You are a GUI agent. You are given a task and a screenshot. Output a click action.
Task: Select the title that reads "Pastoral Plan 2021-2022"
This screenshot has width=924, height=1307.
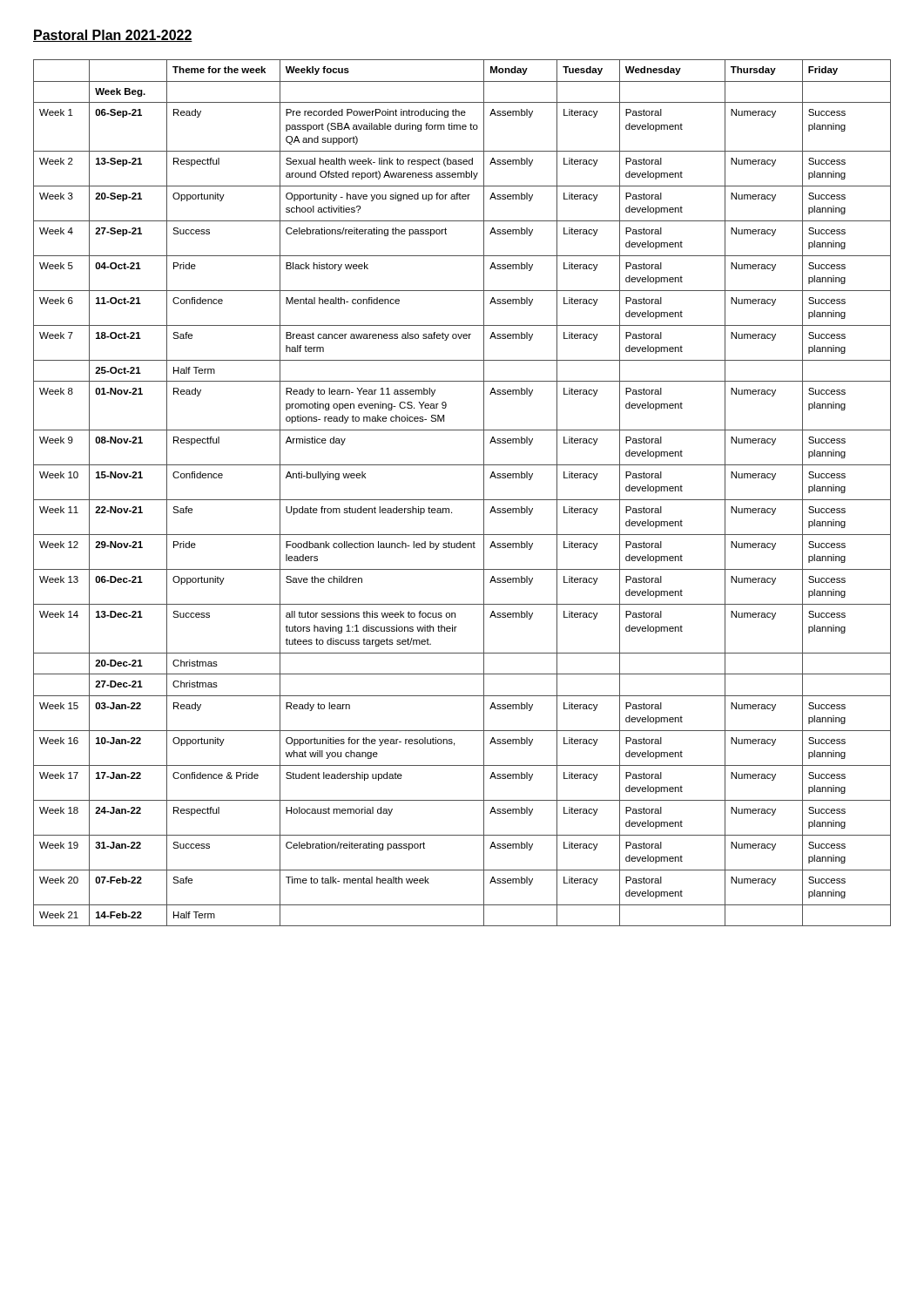(x=112, y=35)
